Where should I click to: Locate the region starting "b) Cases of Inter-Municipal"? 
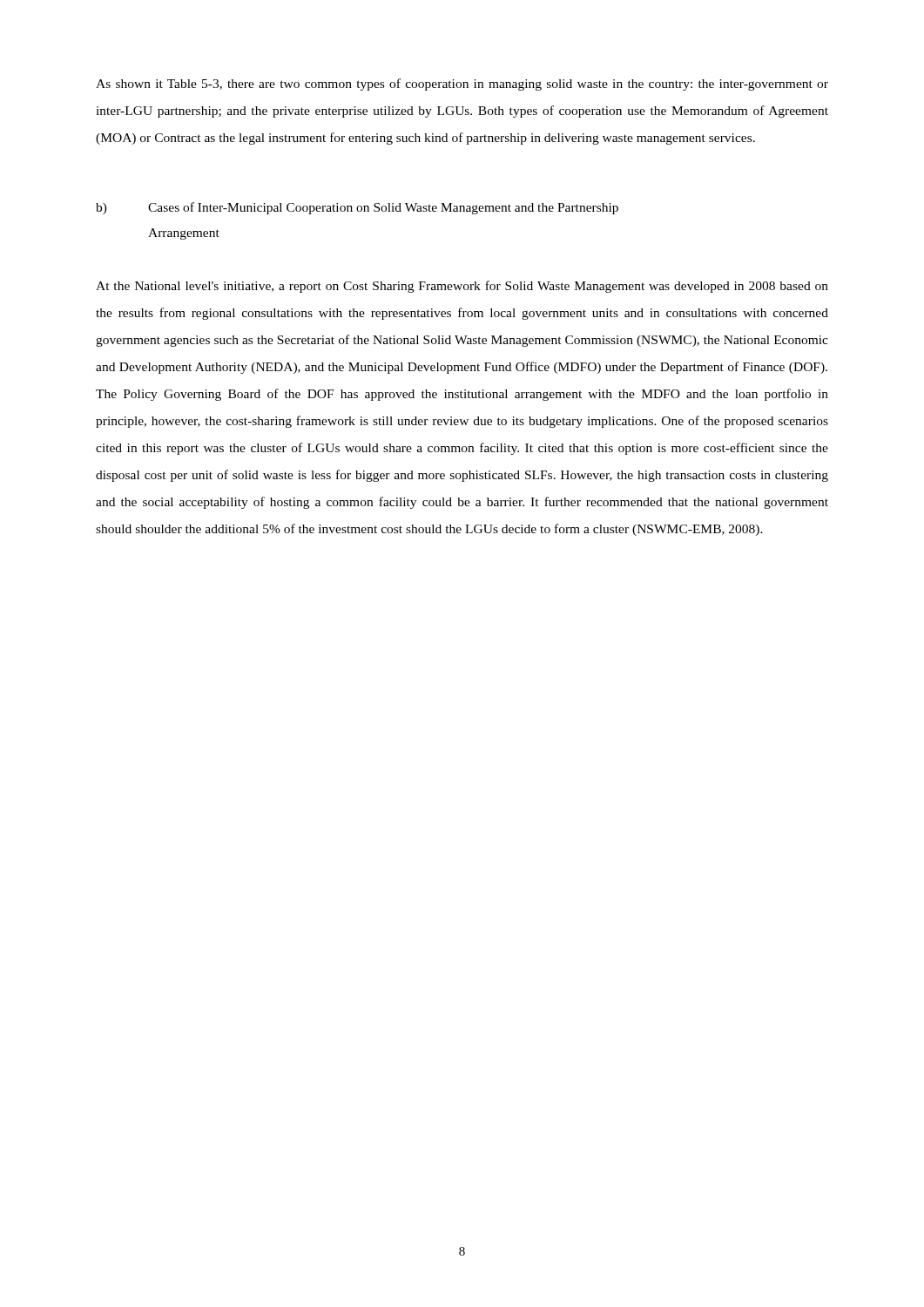point(357,220)
